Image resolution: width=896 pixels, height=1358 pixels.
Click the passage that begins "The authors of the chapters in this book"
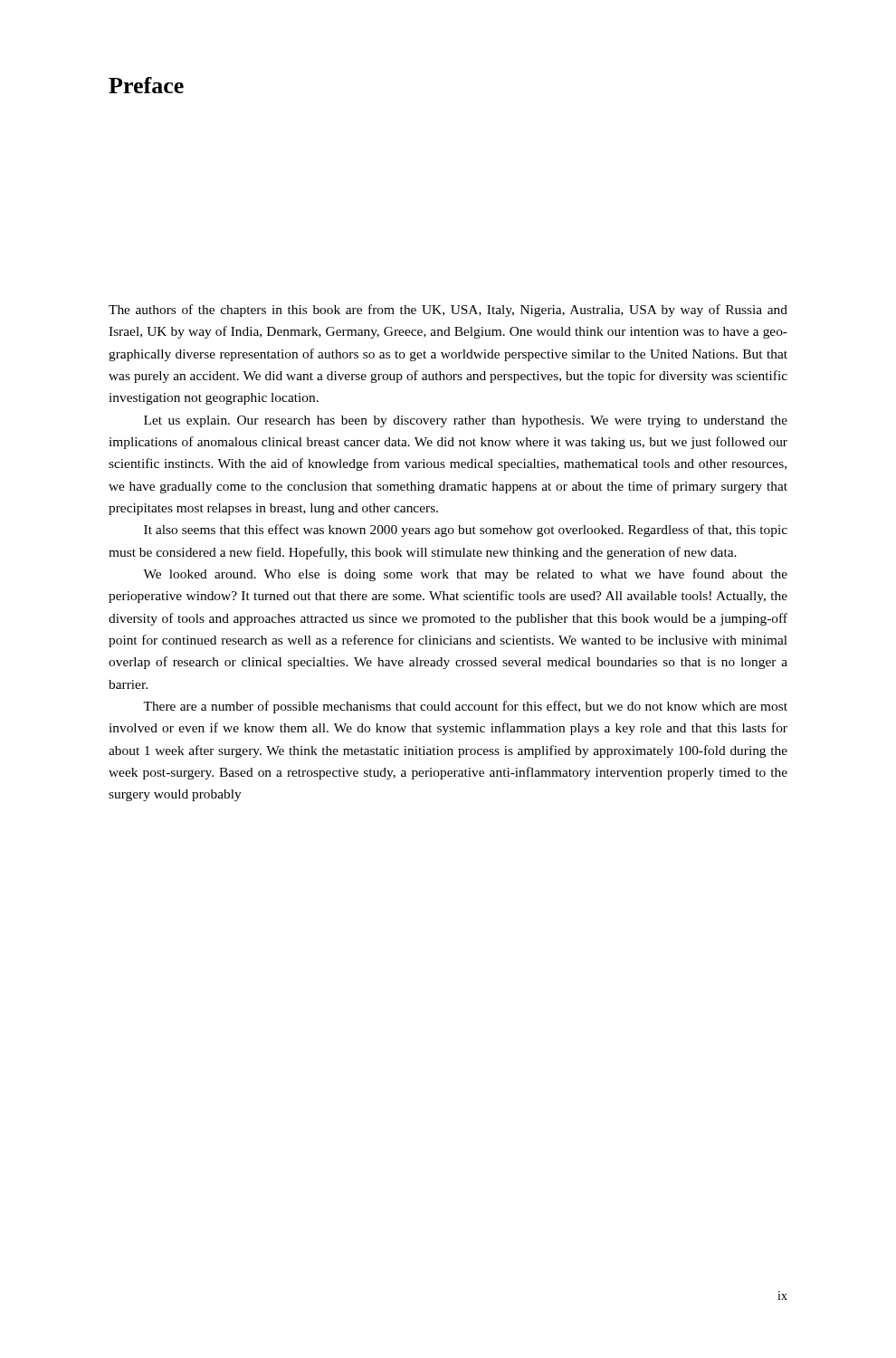(448, 552)
